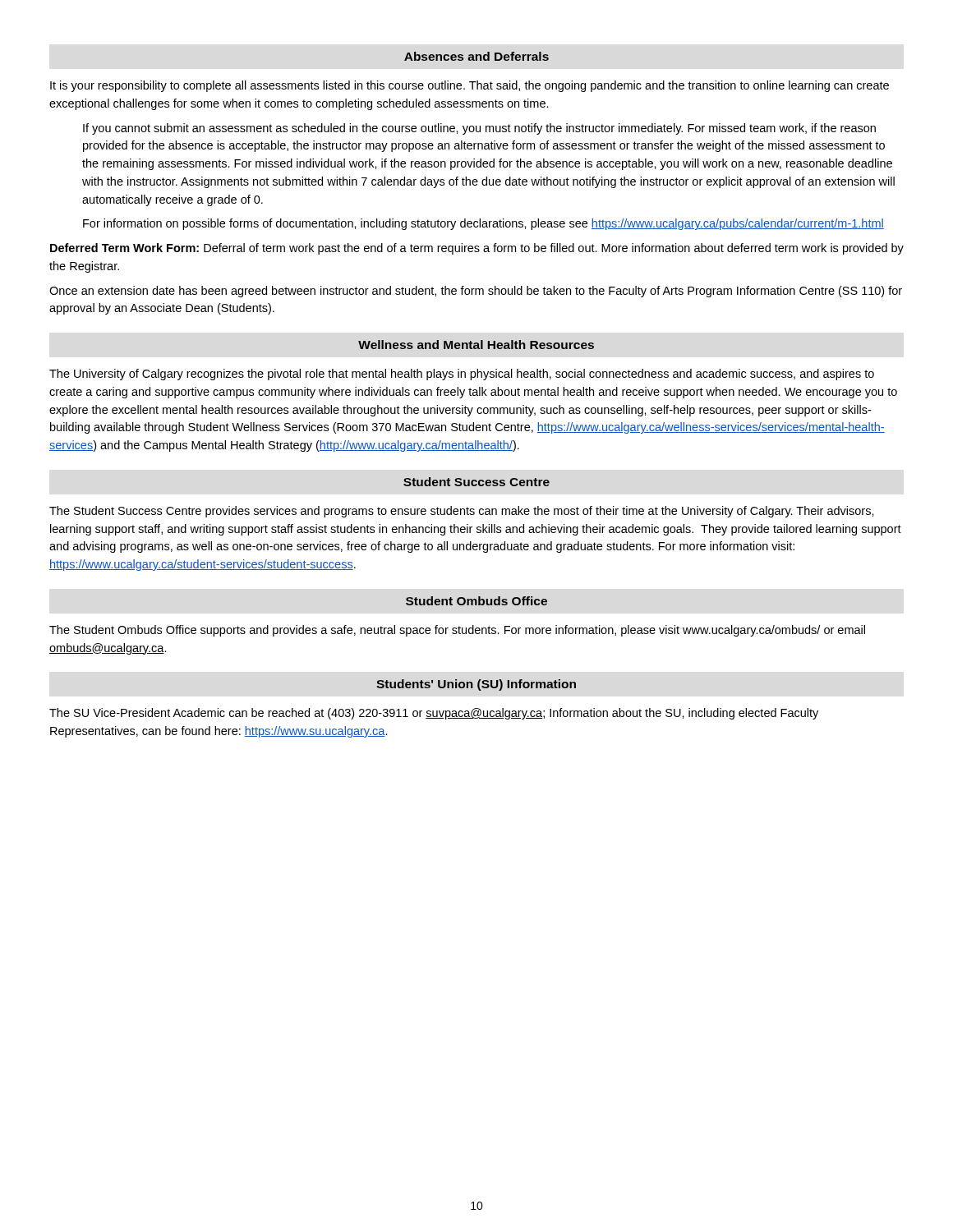Where is the passage that starts "If you cannot submit an"?
The image size is (953, 1232).
pos(489,163)
